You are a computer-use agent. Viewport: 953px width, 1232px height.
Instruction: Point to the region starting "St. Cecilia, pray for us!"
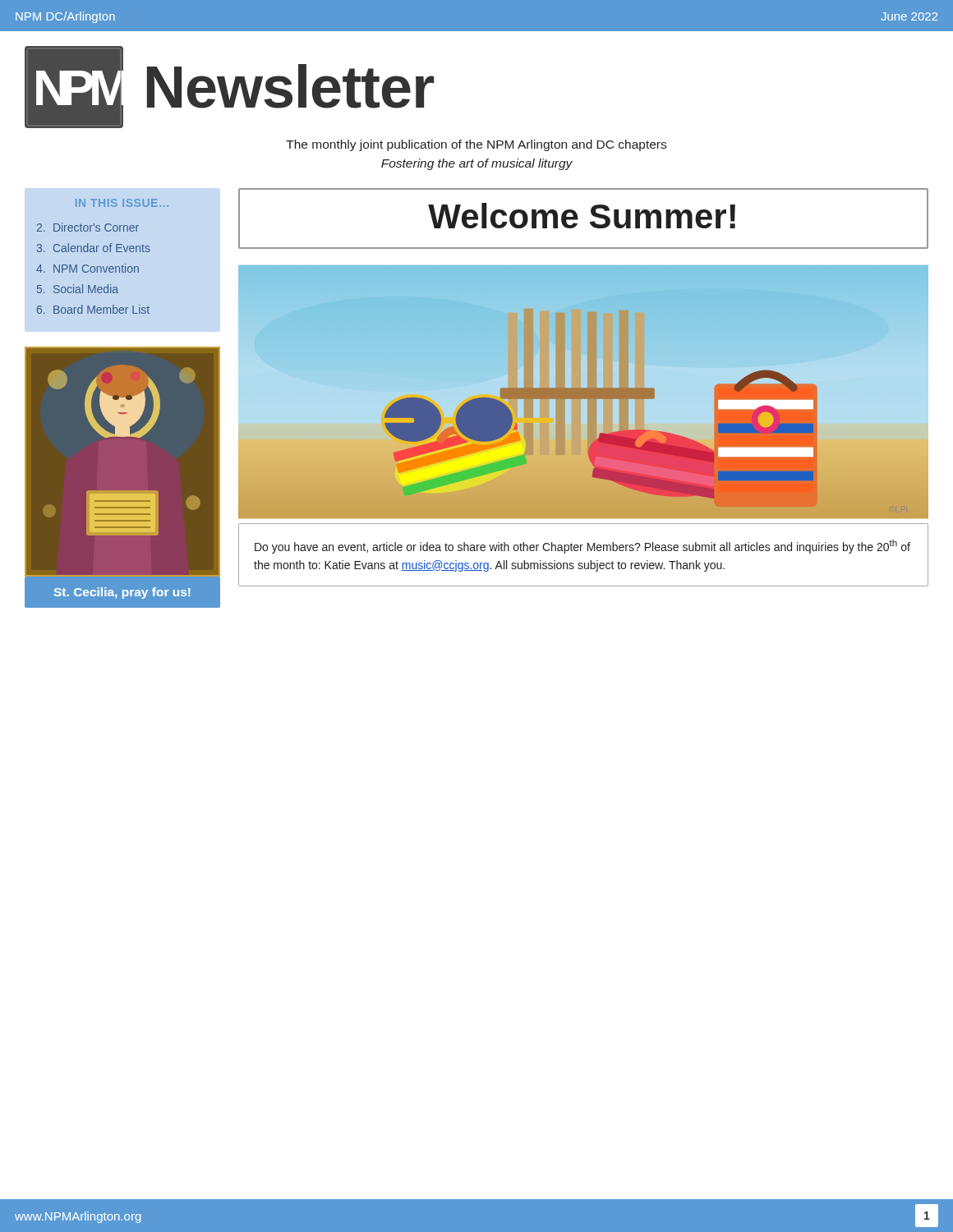pyautogui.click(x=122, y=591)
